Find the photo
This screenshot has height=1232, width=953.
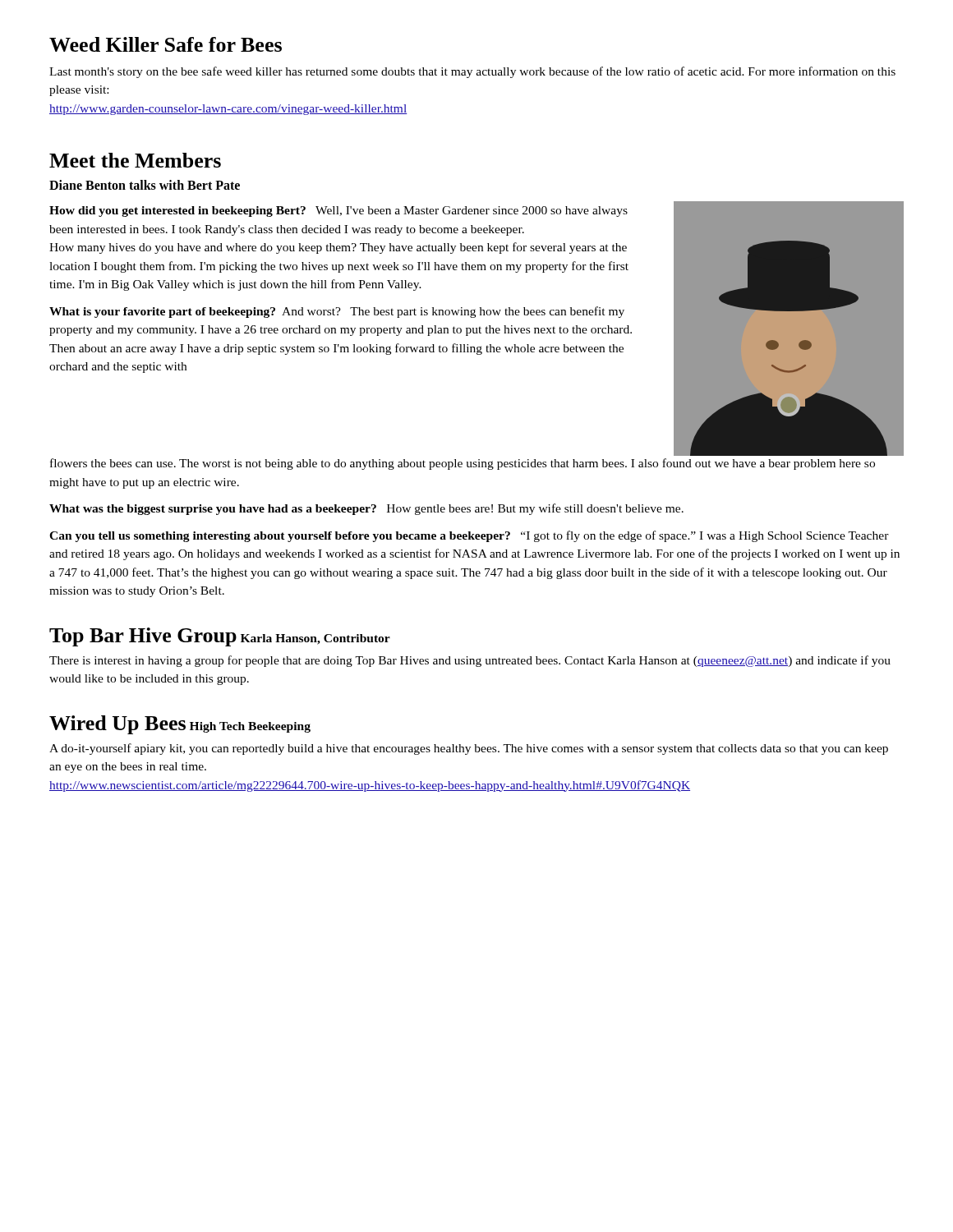[x=789, y=330]
